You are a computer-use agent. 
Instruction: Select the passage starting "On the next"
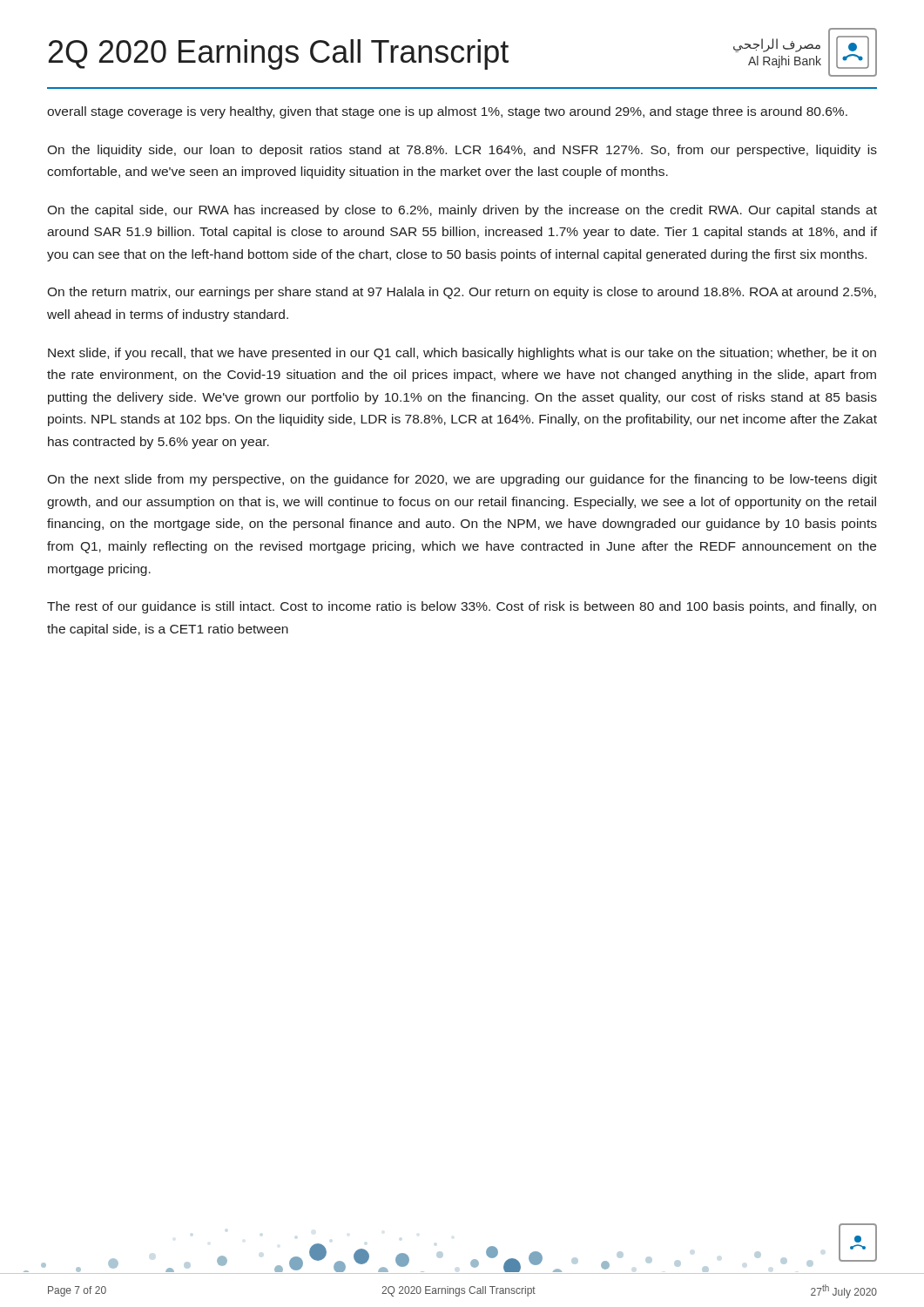(462, 524)
